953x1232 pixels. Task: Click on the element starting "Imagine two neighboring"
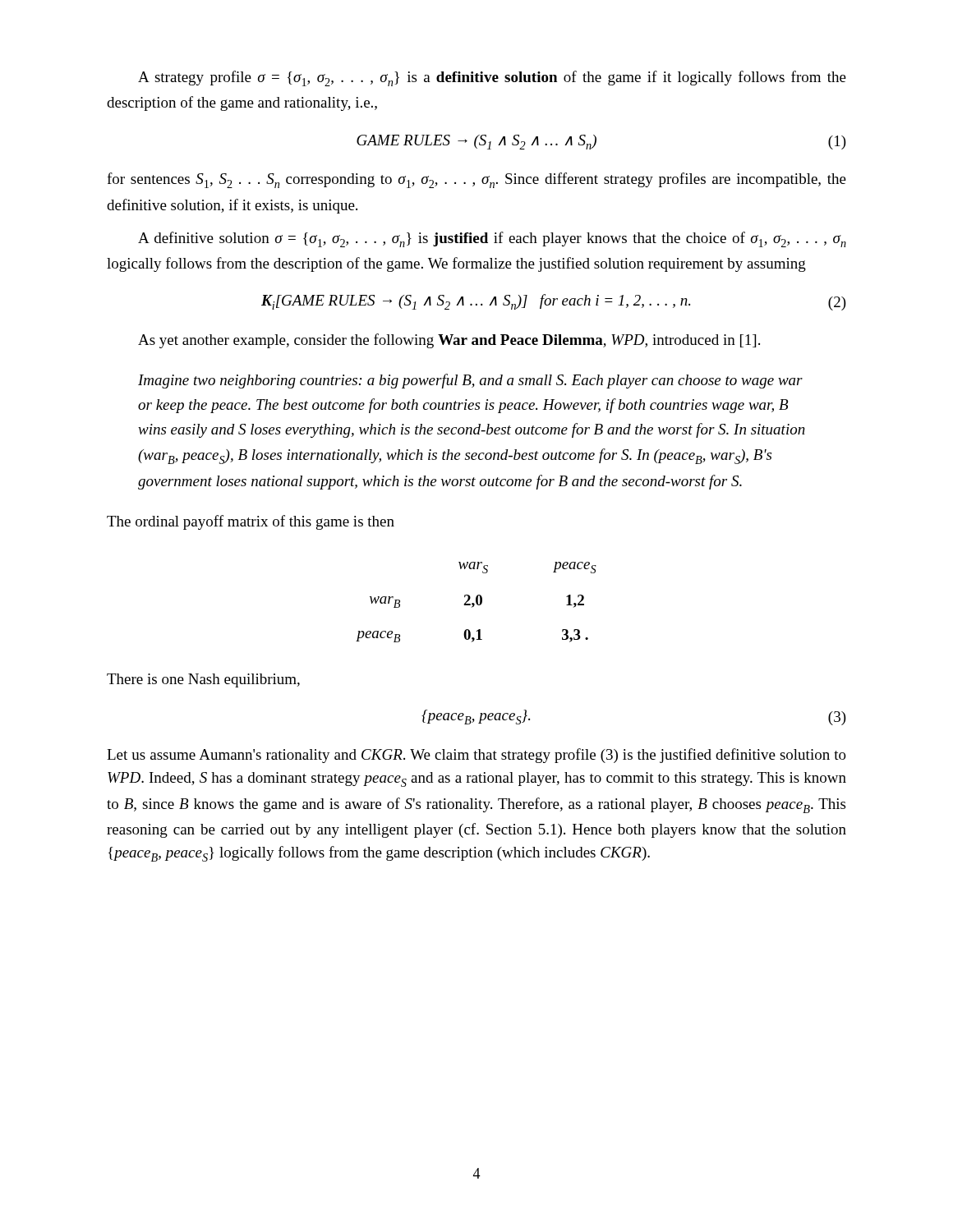point(476,431)
